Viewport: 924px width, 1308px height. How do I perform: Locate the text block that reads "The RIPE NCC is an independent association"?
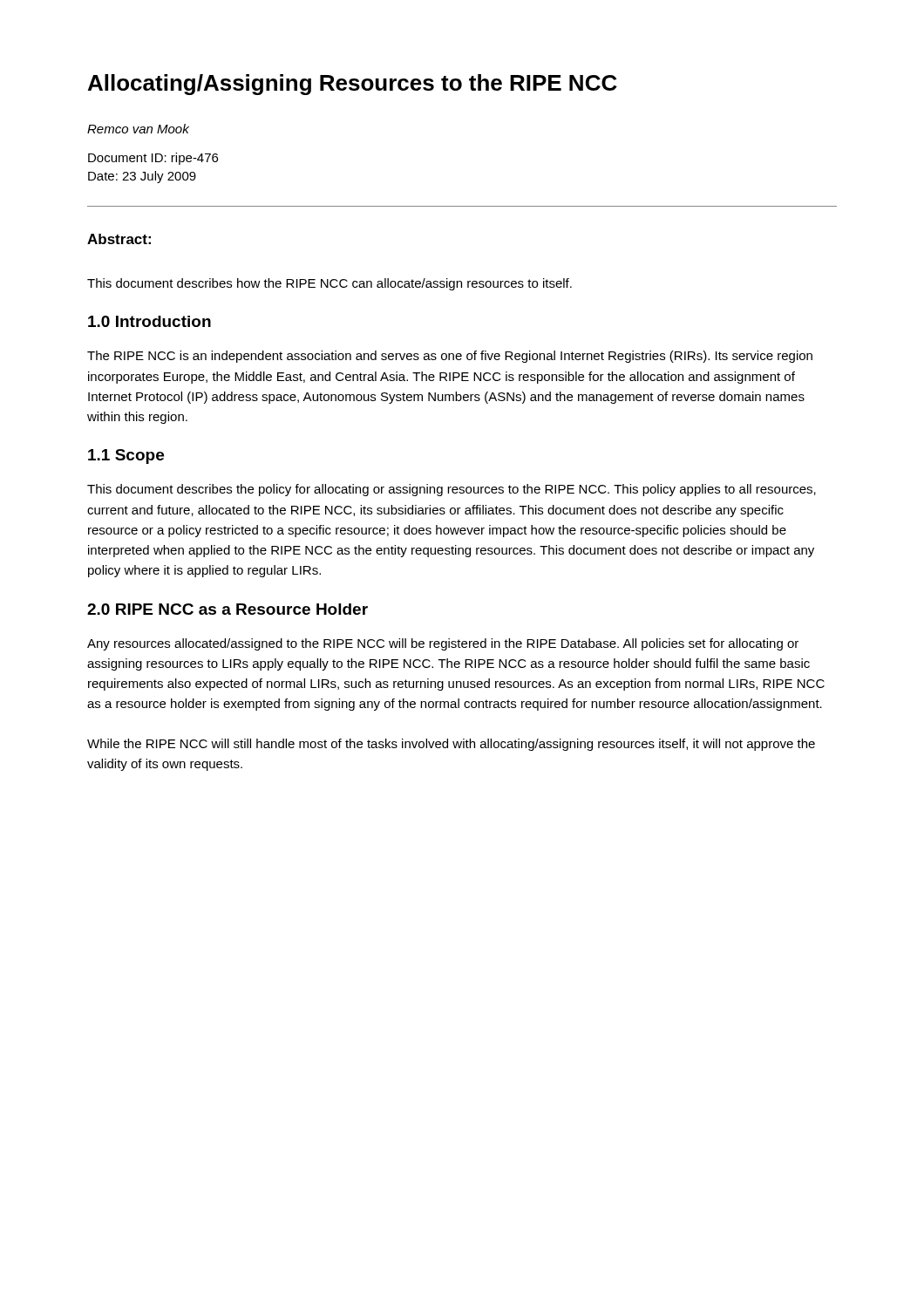pos(450,386)
